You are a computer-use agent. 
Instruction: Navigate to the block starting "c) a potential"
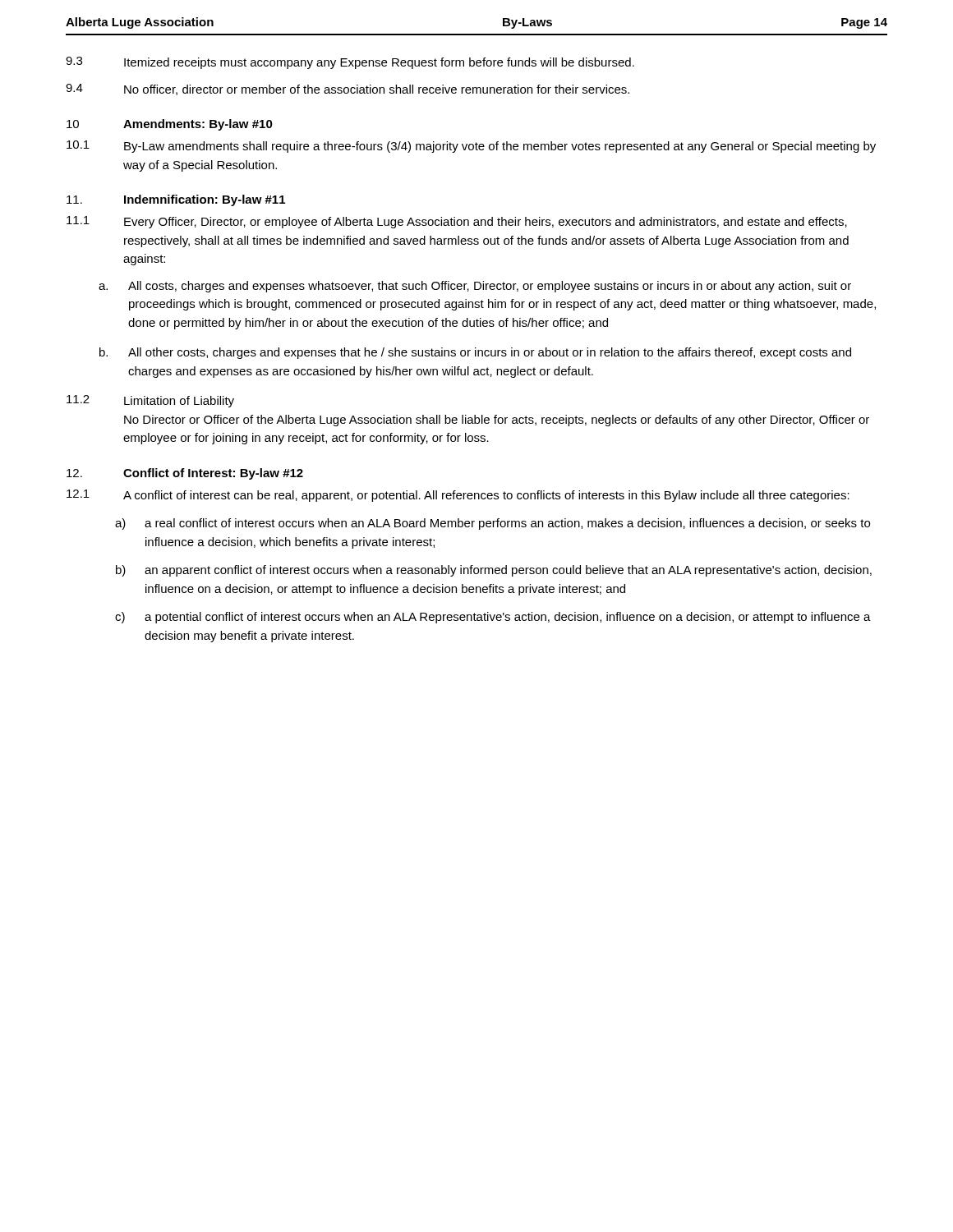501,626
